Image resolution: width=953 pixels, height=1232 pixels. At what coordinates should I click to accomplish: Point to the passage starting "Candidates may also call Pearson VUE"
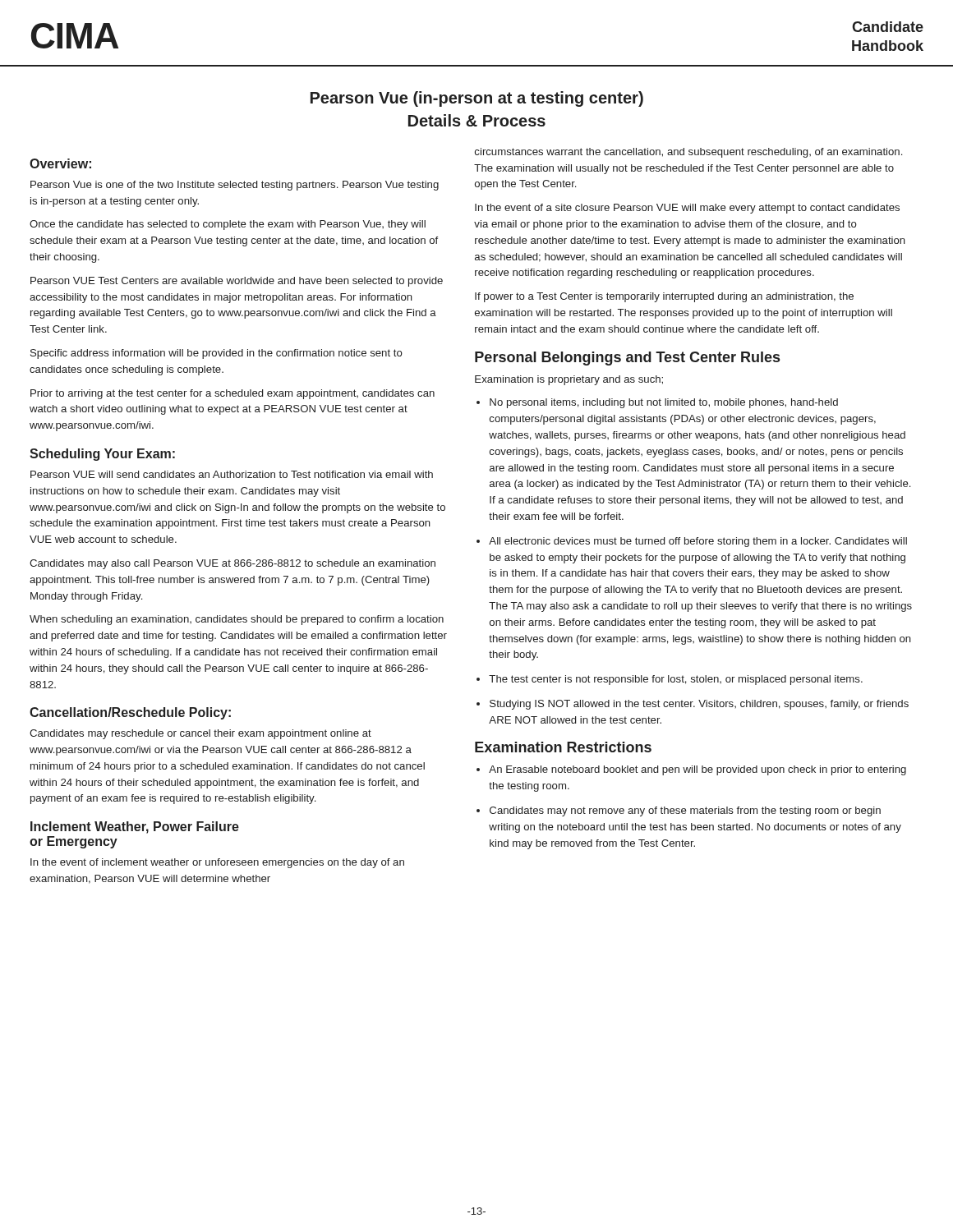pyautogui.click(x=240, y=580)
